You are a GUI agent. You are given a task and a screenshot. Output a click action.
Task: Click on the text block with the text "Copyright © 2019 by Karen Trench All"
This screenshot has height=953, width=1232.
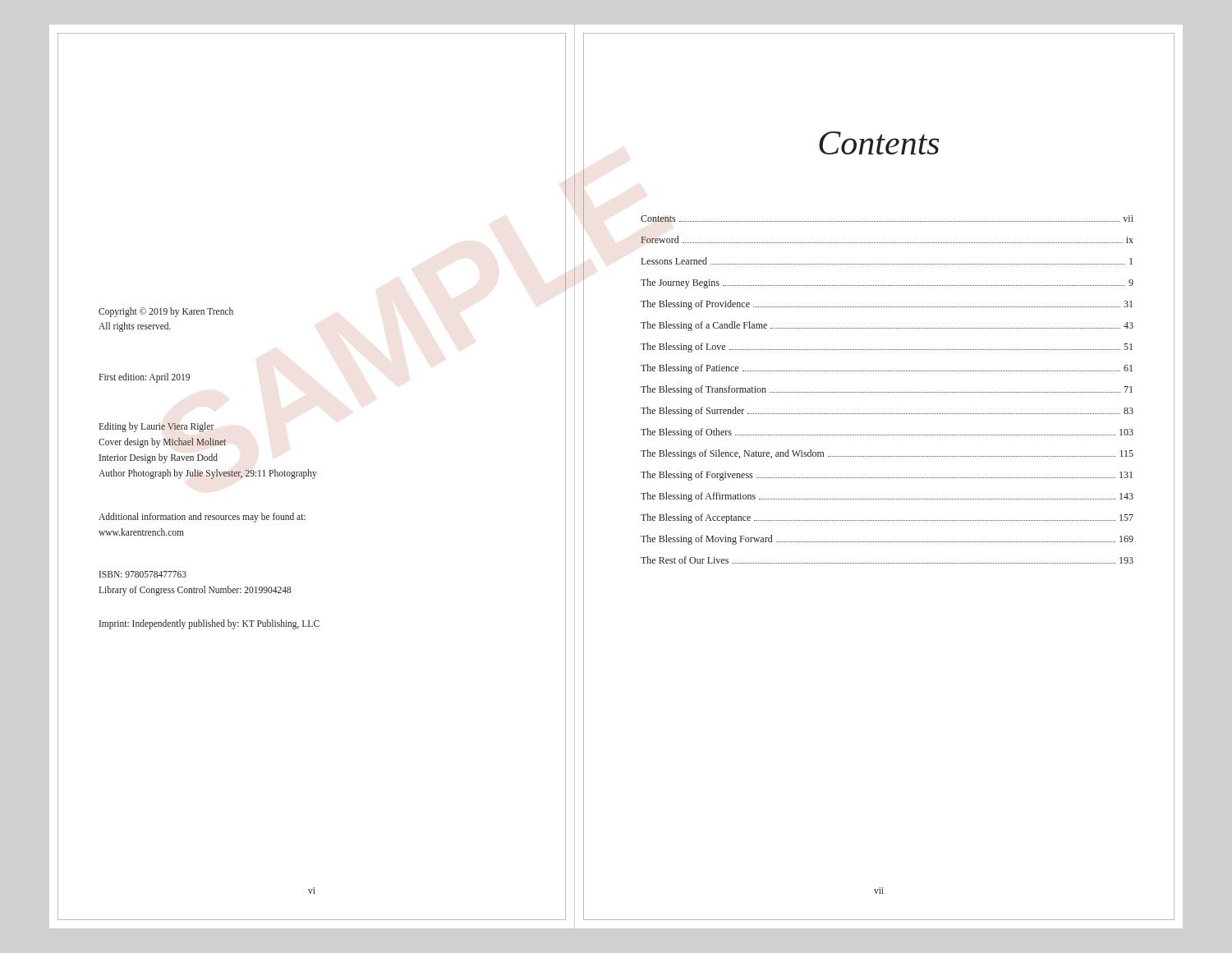tap(166, 319)
